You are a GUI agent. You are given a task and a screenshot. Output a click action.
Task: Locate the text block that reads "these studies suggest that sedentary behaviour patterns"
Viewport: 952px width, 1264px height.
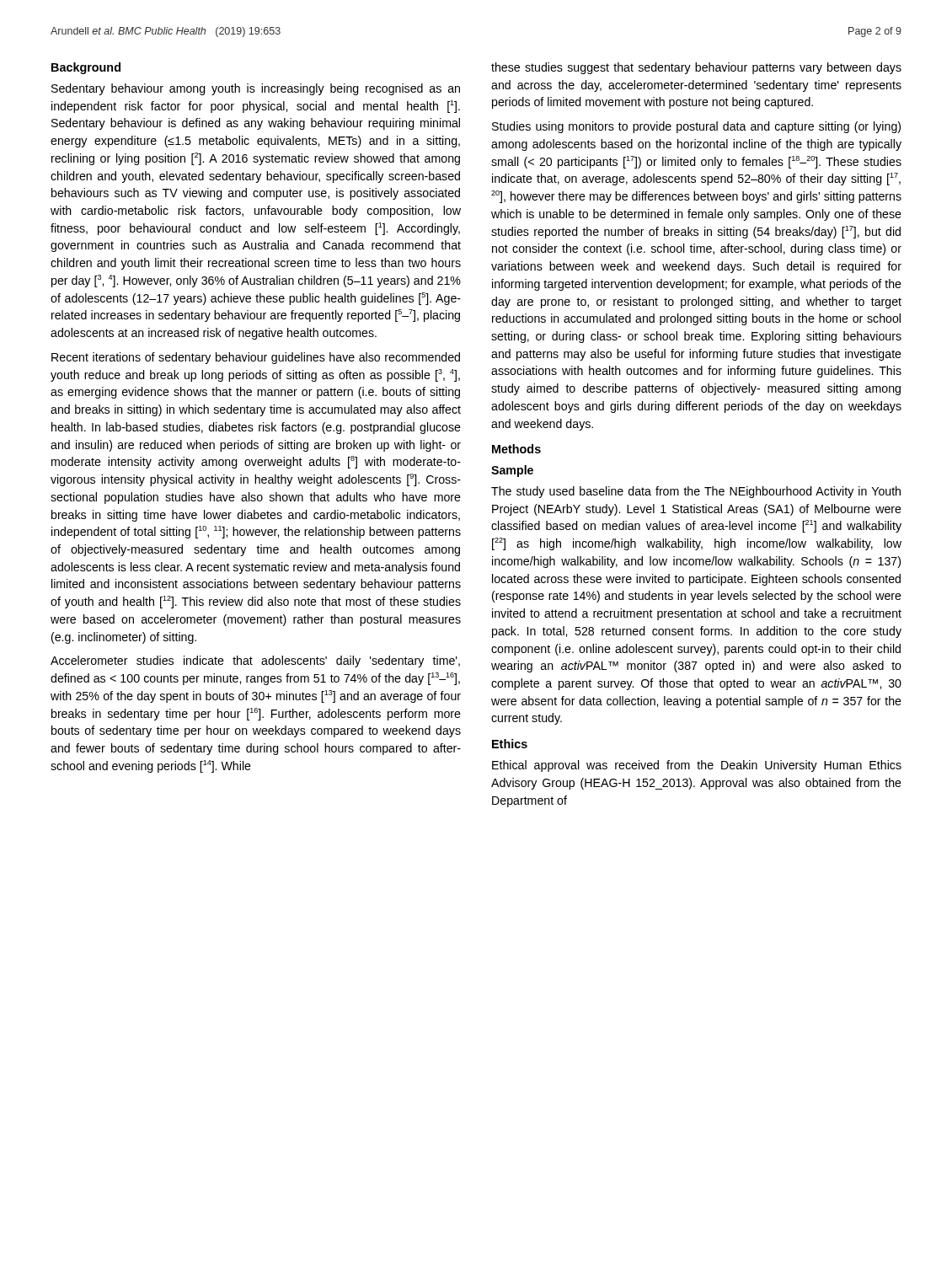[x=696, y=246]
